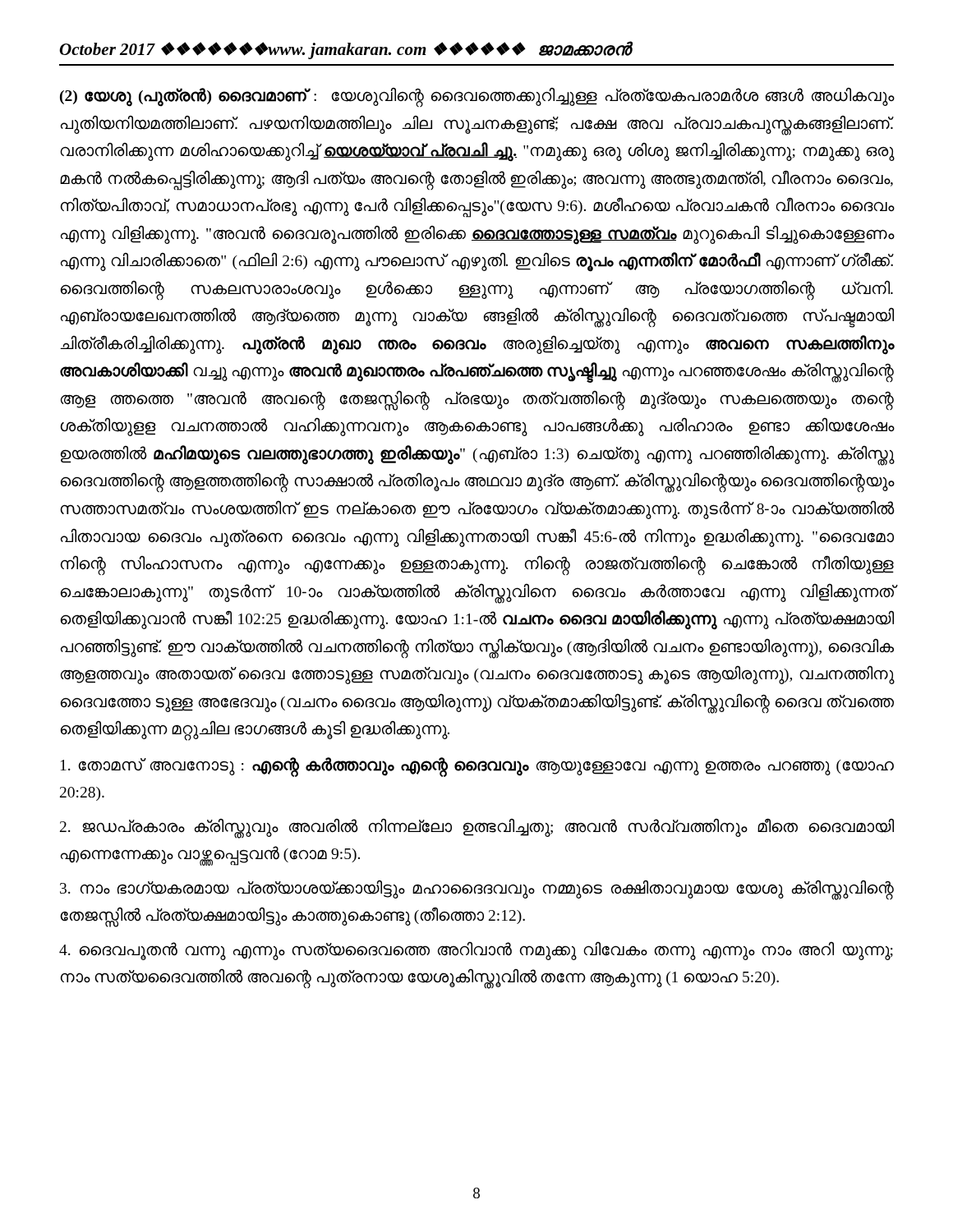Point to the block beginning "3. നാം ഭാഗ്യകരമായ പ്രത്യാശയ്ക്കായിട്ടും മഹാദൈദവവും"
The image size is (953, 1232).
click(476, 902)
